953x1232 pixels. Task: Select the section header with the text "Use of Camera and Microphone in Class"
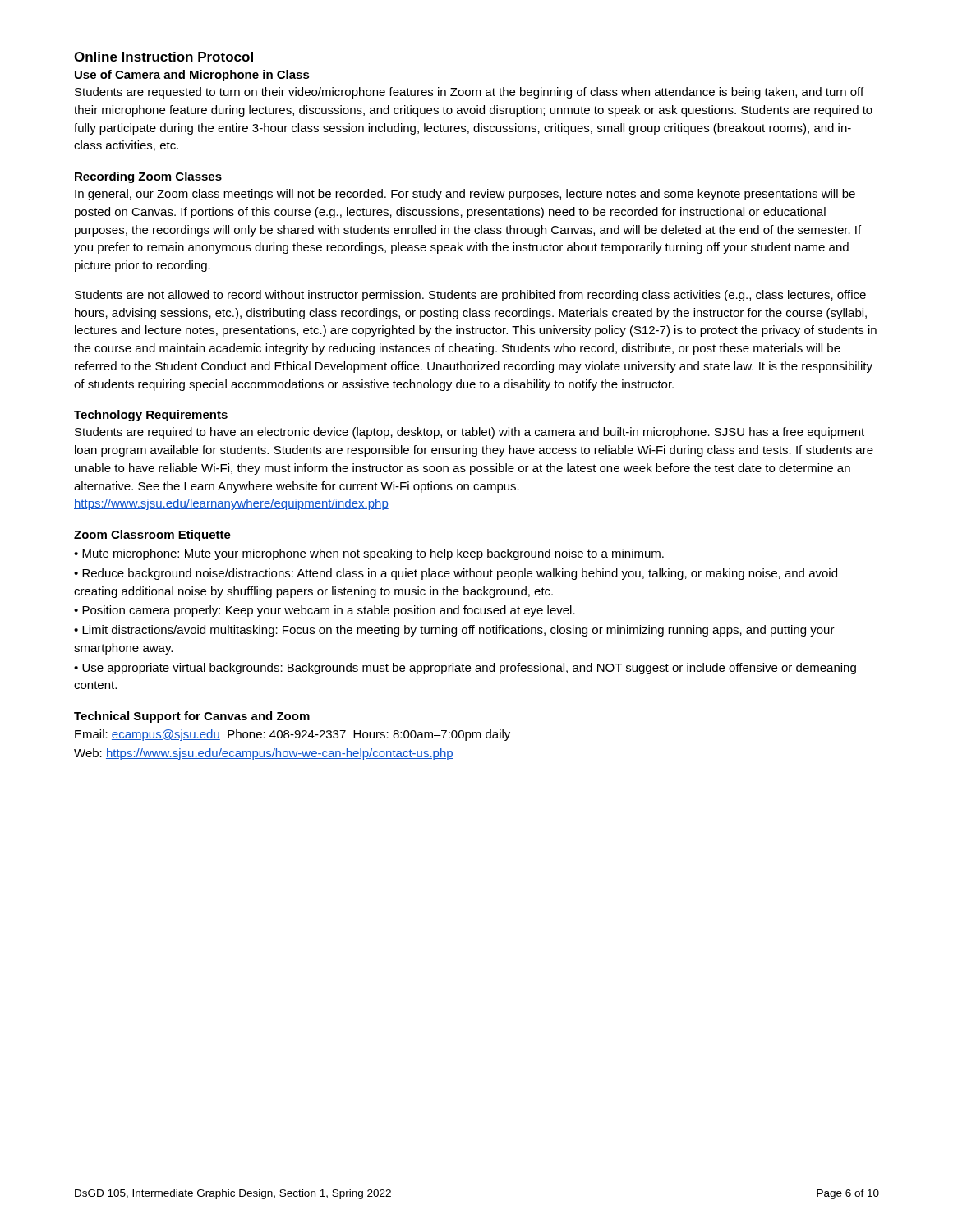(x=192, y=74)
